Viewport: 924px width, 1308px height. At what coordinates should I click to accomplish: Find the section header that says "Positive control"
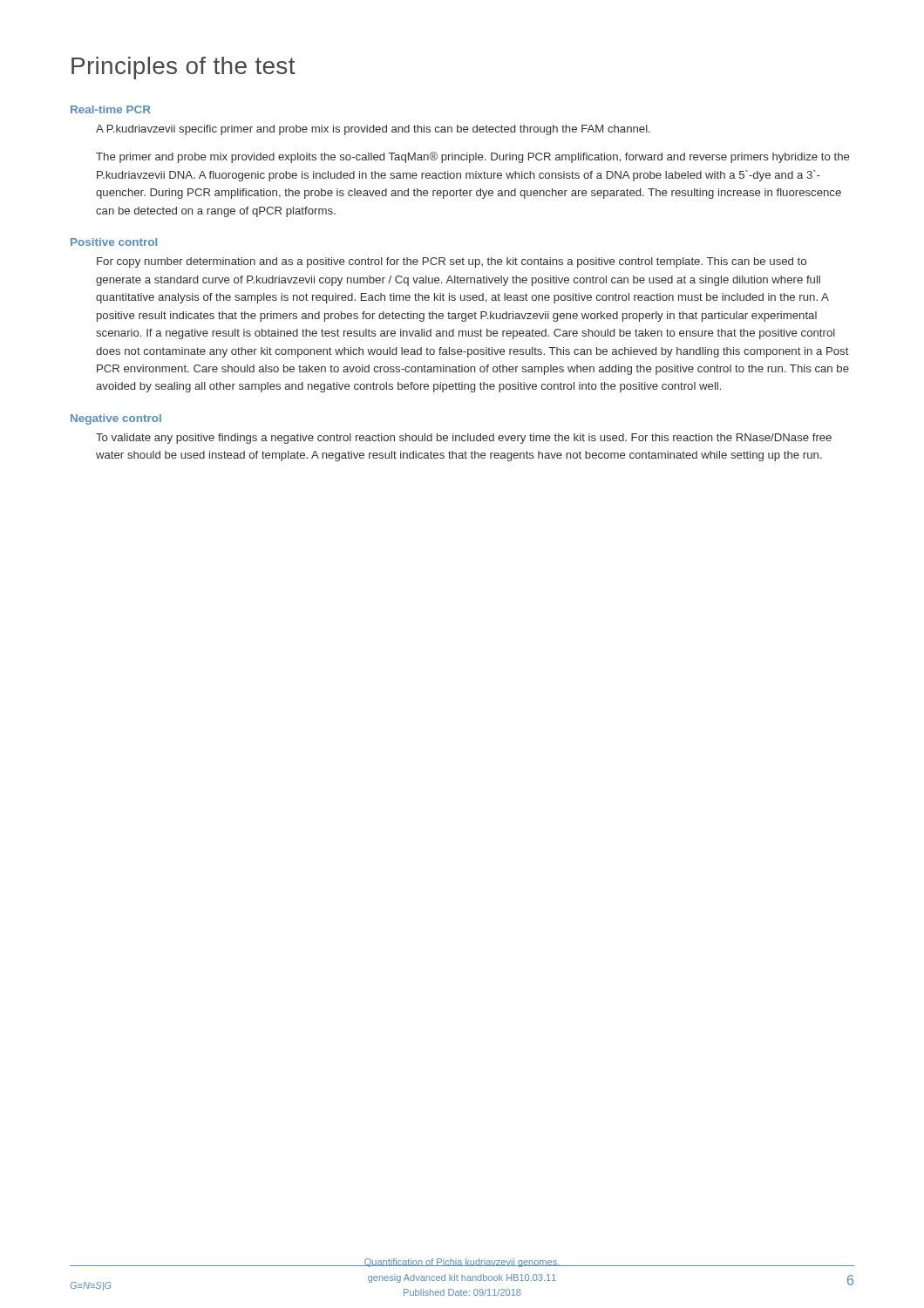(x=114, y=242)
